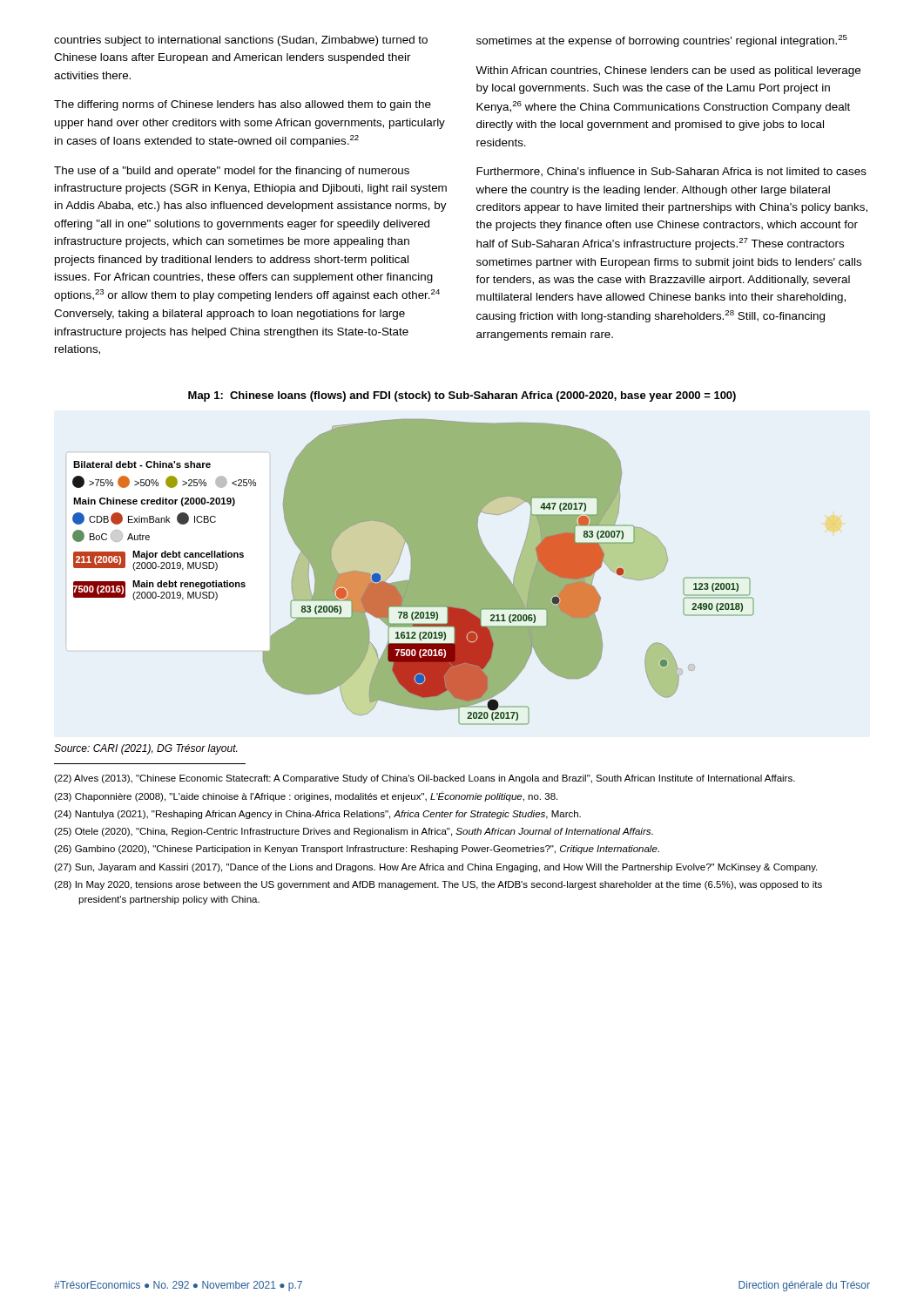Image resolution: width=924 pixels, height=1307 pixels.
Task: Select a map
Action: pos(462,574)
